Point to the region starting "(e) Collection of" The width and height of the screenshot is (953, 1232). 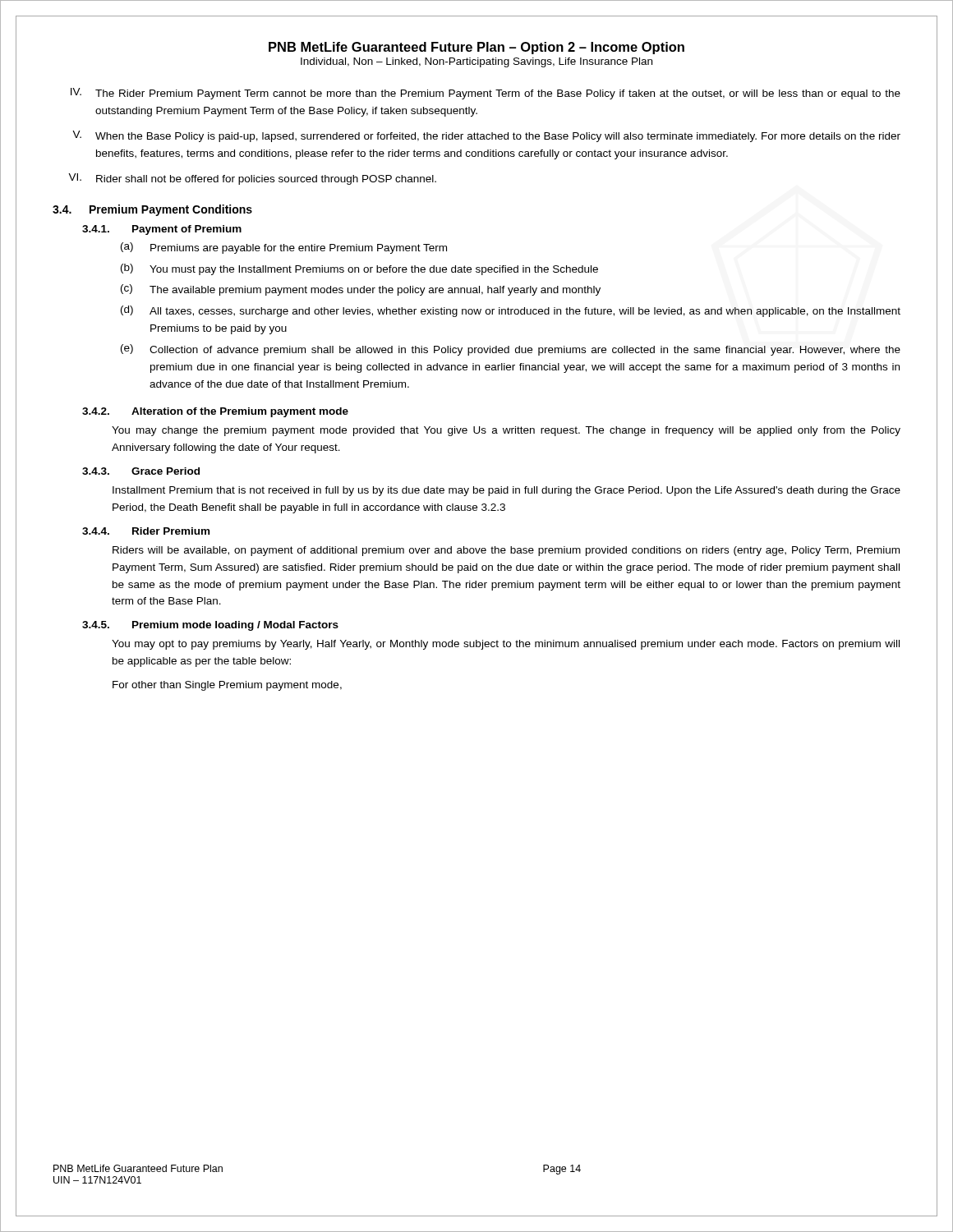click(x=506, y=368)
